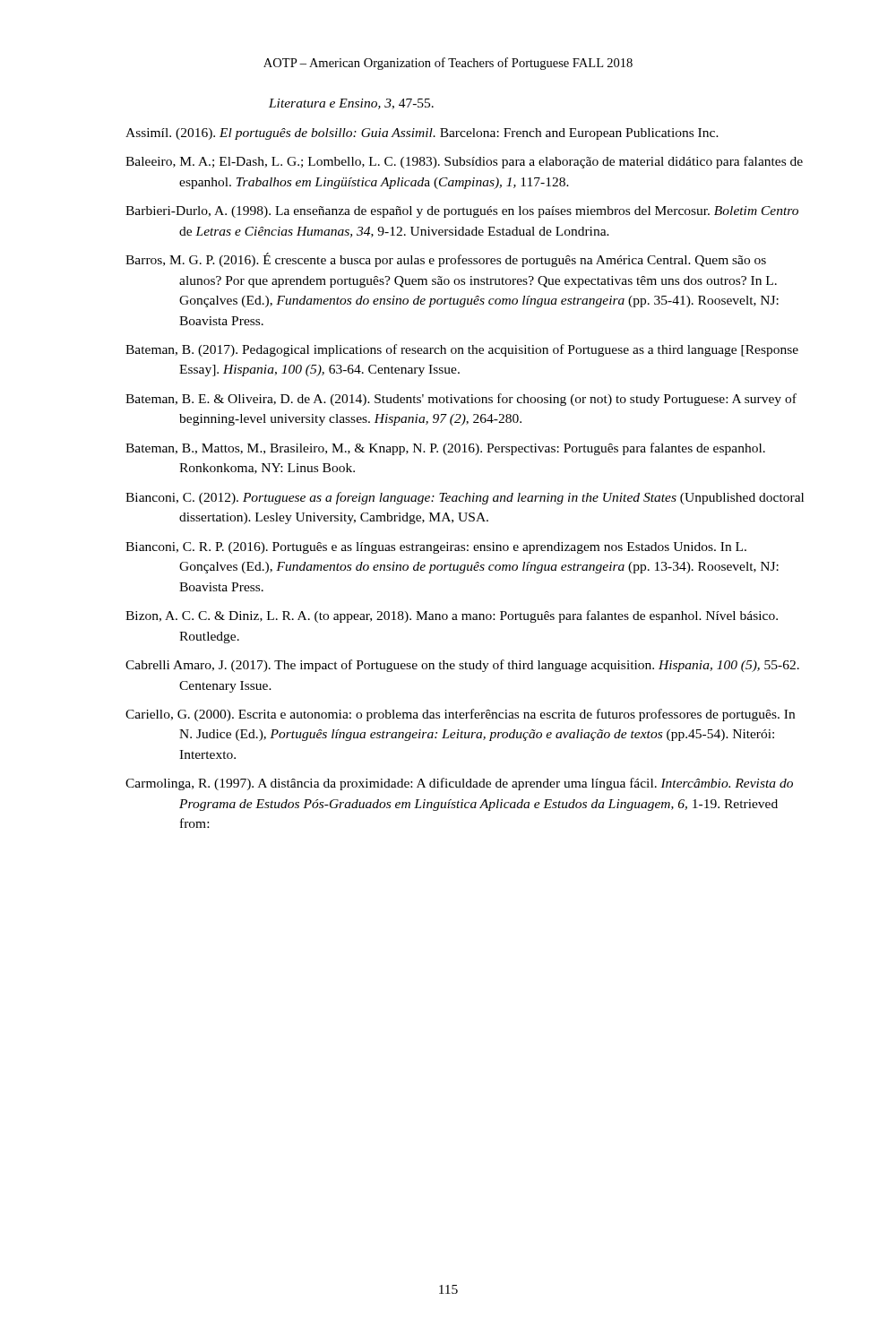This screenshot has width=896, height=1344.
Task: Find the list item that reads "Bateman, B. E. & Oliveira, D. de A."
Action: click(461, 408)
